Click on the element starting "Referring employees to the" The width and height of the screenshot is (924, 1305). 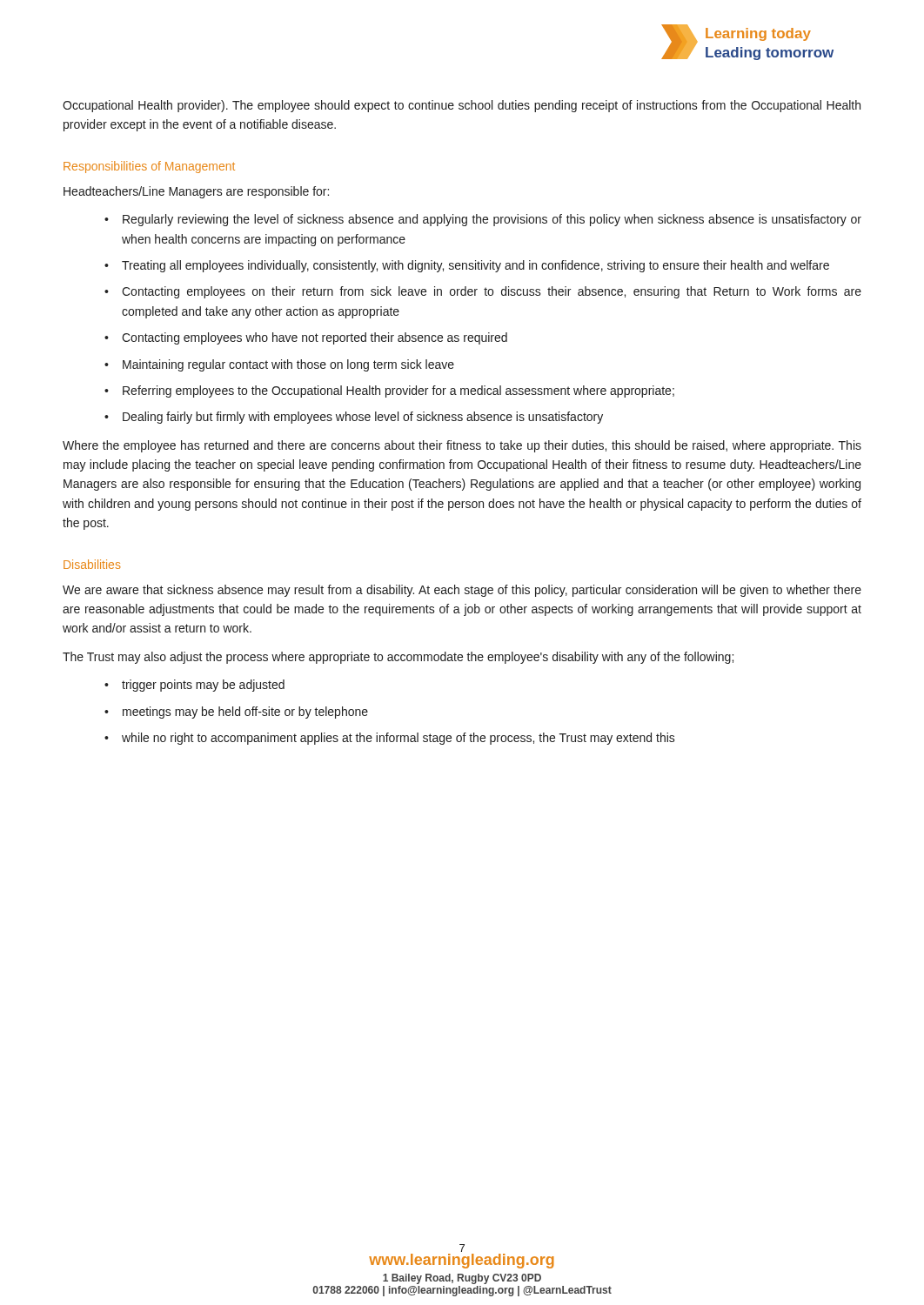(x=398, y=391)
